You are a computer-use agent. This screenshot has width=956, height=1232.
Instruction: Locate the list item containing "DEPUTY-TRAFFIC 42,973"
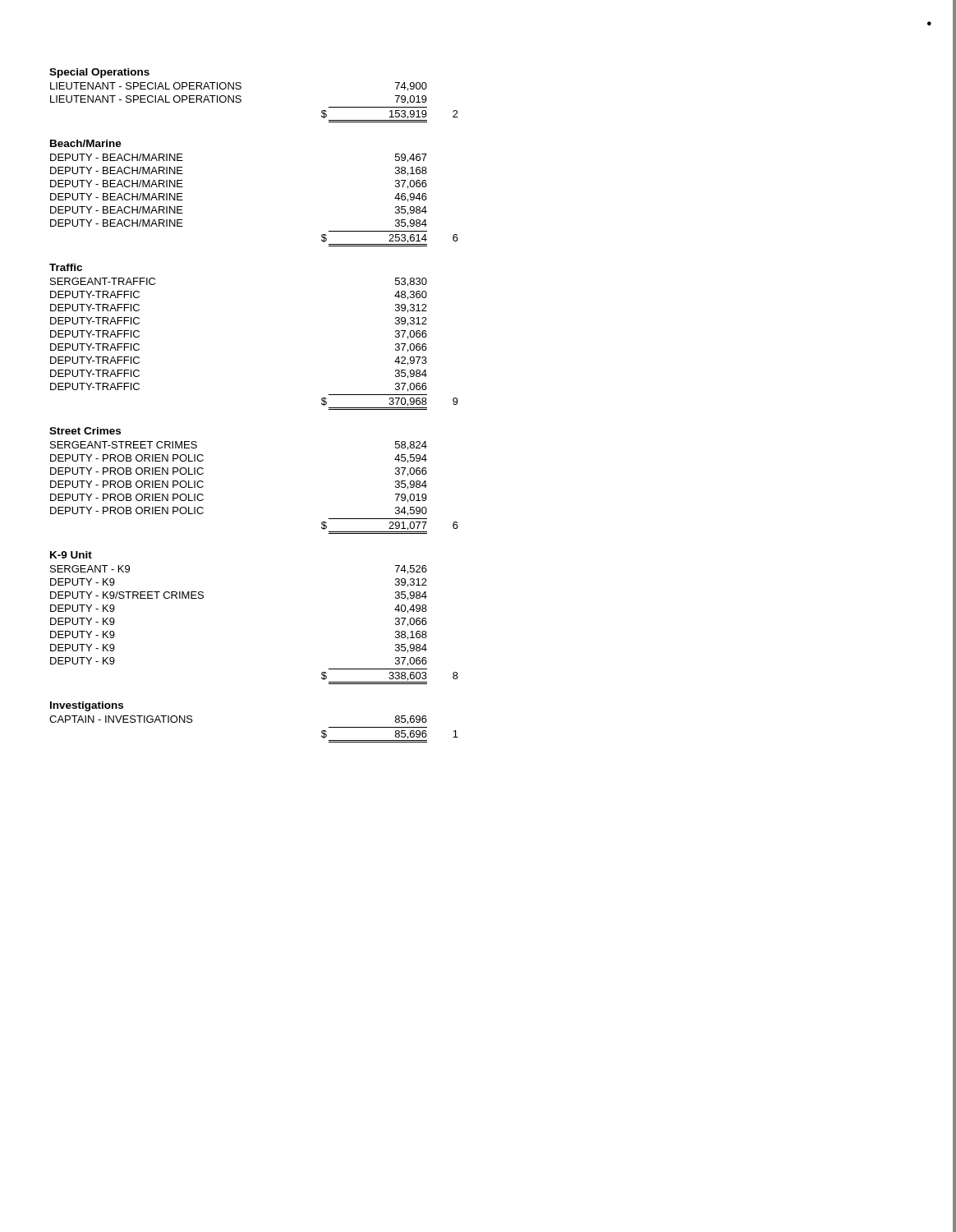tap(90, 360)
